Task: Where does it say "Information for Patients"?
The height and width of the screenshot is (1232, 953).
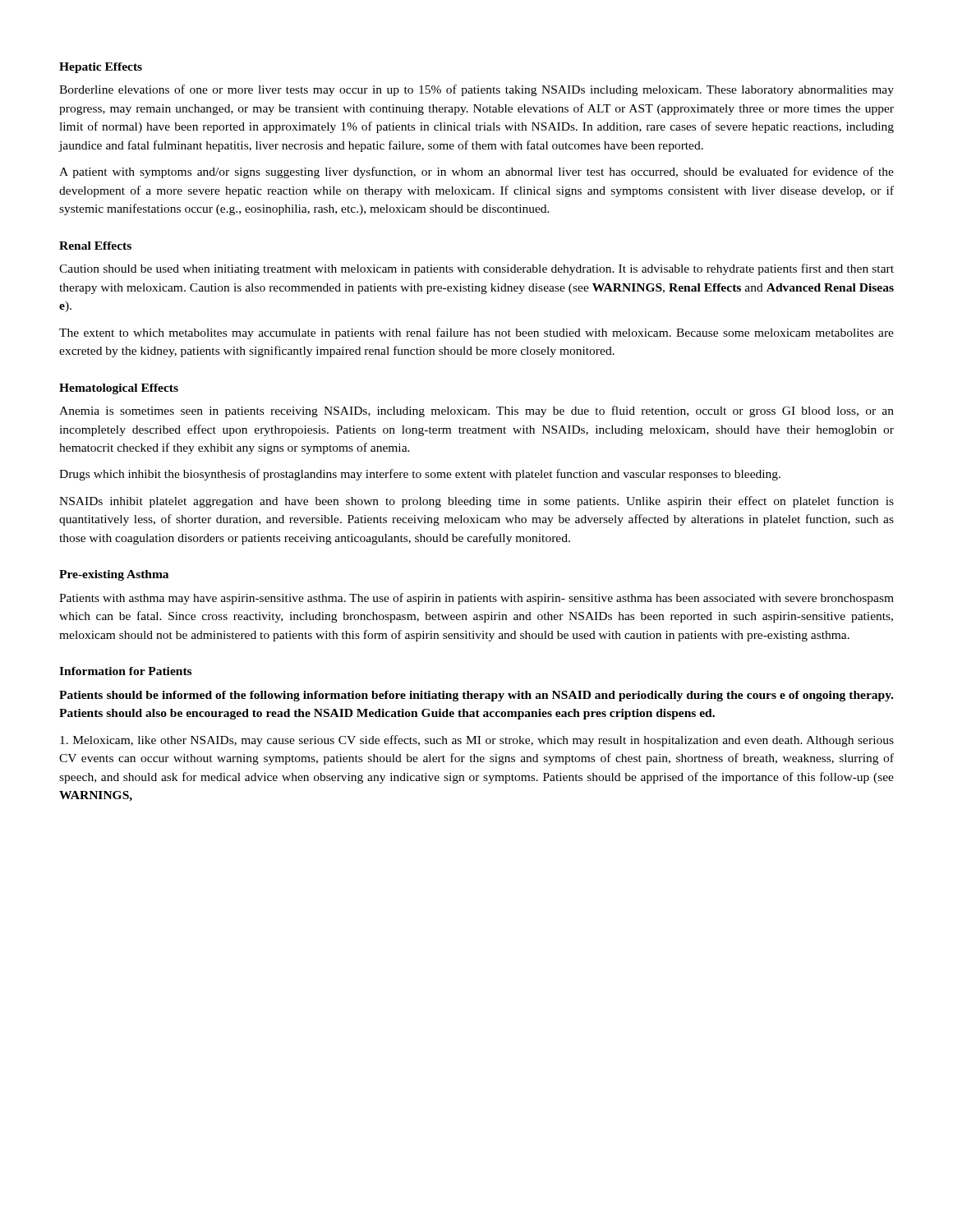Action: (126, 671)
